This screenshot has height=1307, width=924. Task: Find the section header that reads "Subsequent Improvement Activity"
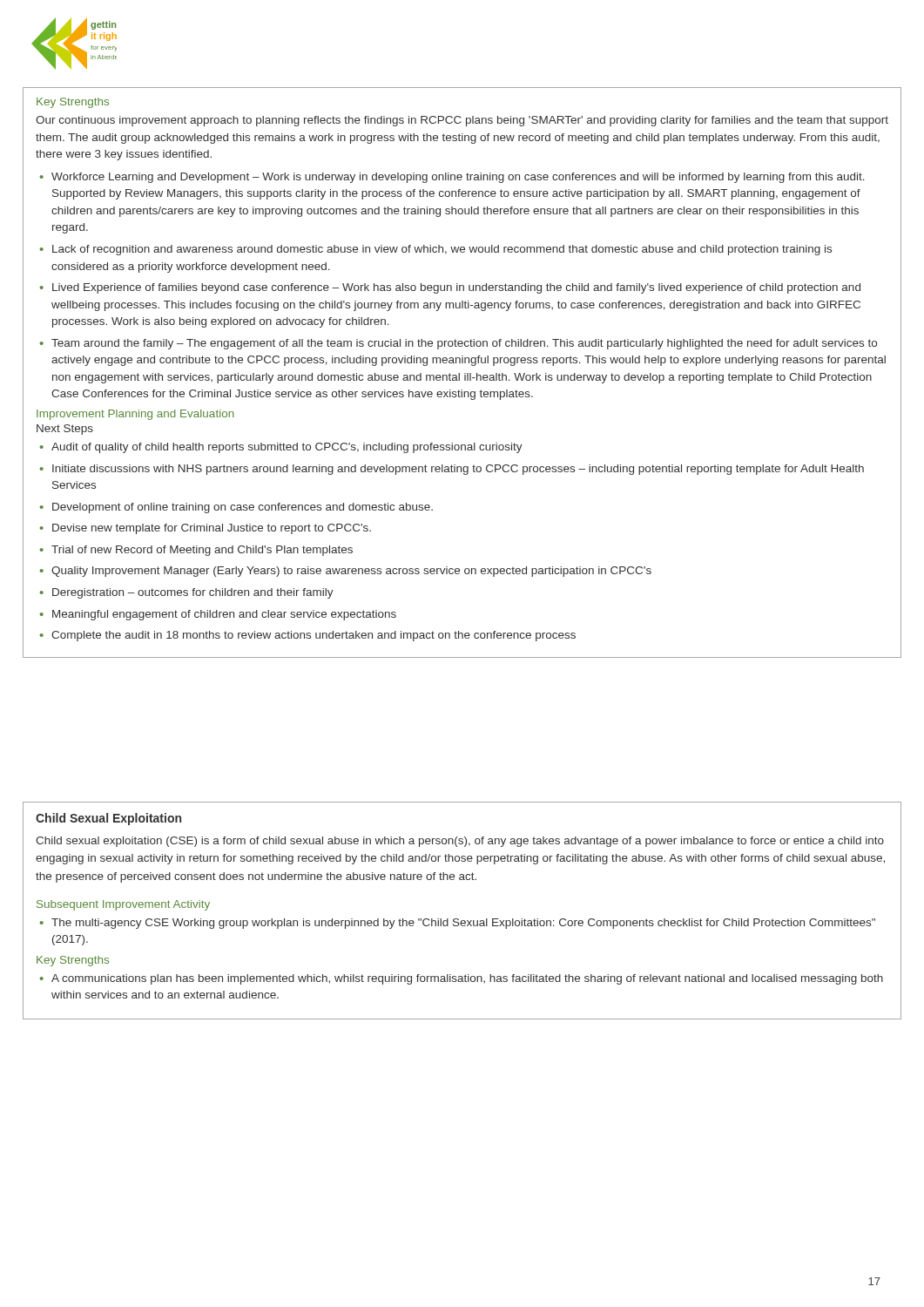[x=123, y=904]
